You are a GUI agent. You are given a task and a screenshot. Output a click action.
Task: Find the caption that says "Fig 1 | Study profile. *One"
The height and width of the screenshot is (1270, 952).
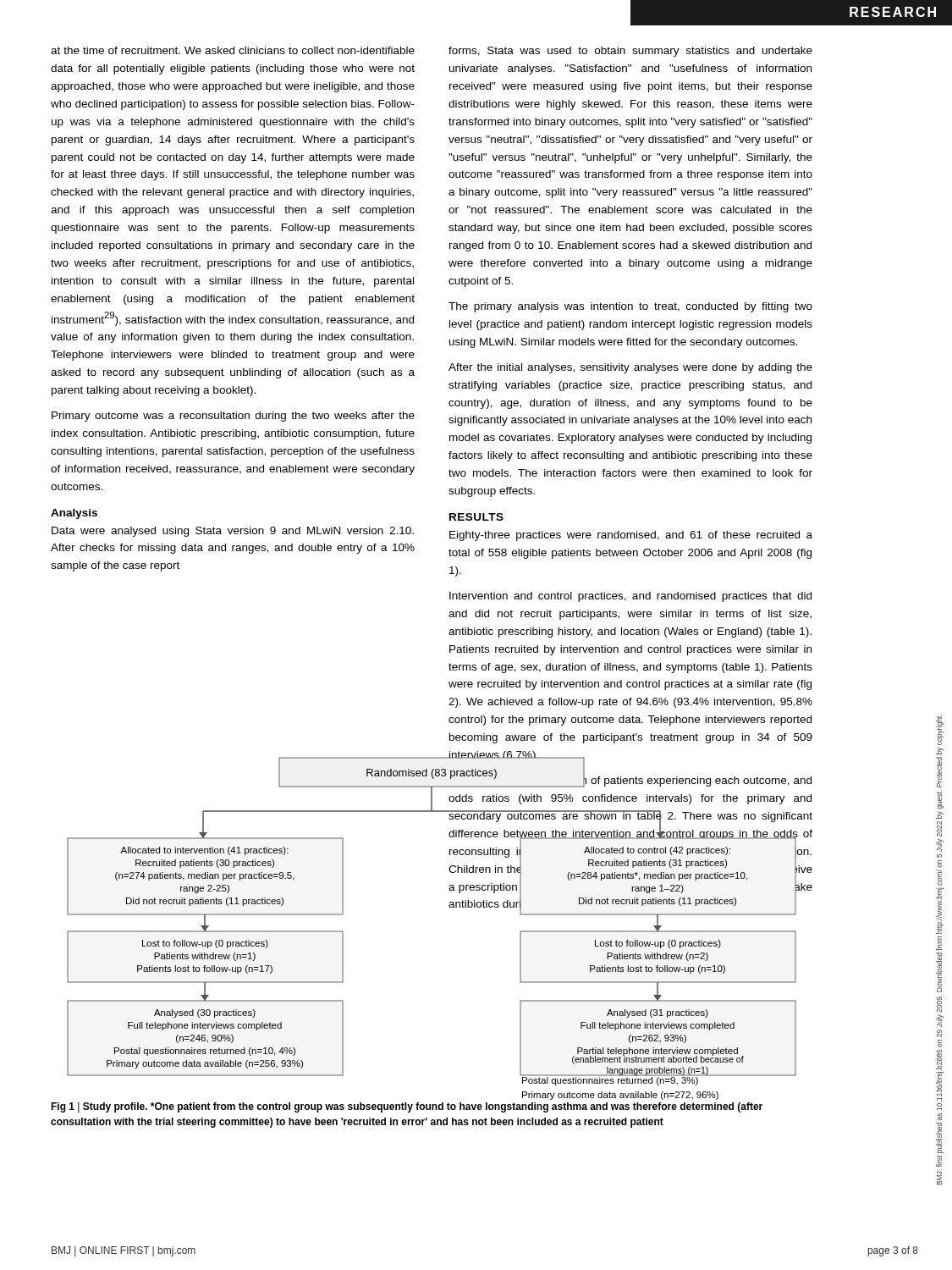407,1114
